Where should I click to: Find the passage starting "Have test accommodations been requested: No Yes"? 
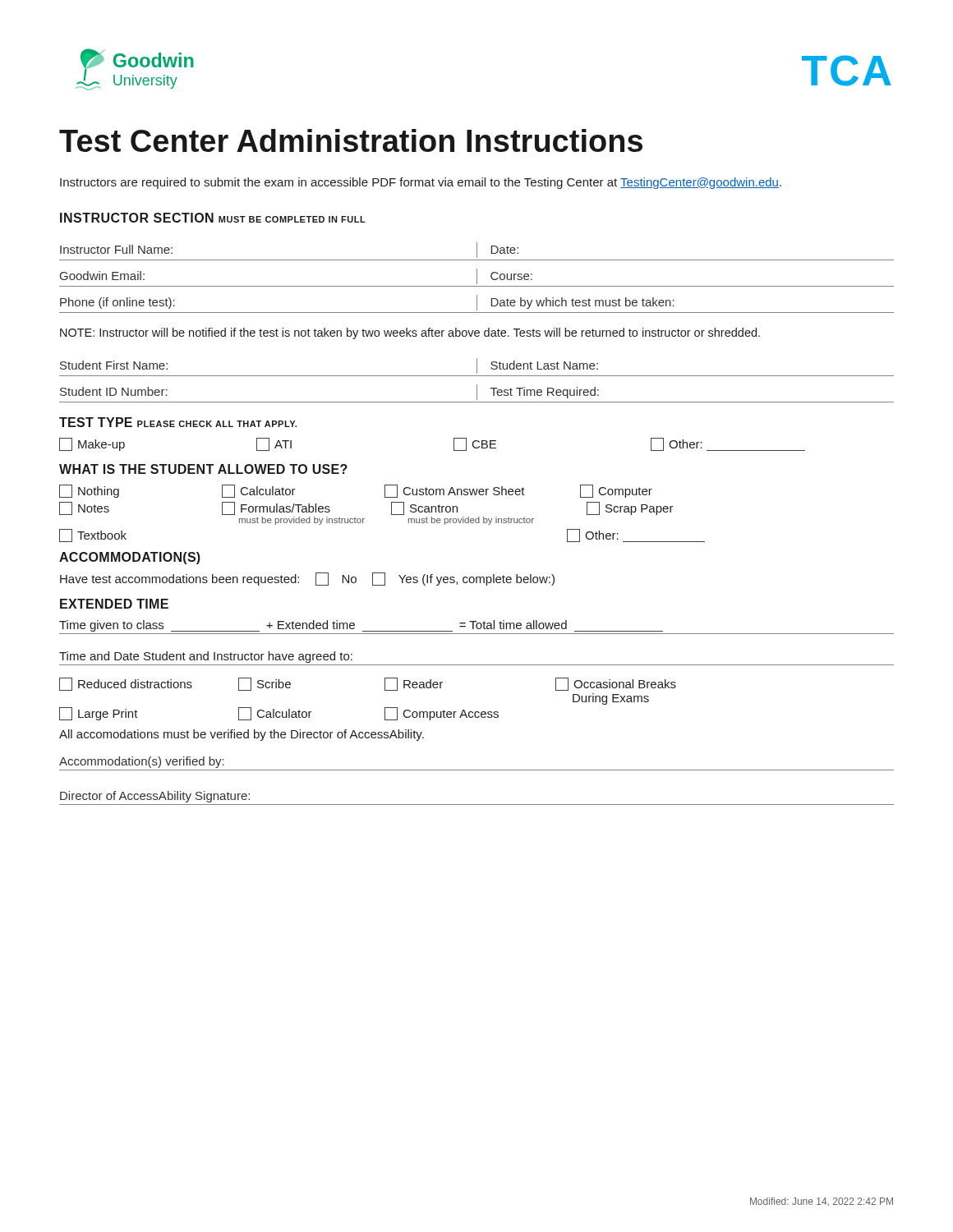tap(307, 579)
